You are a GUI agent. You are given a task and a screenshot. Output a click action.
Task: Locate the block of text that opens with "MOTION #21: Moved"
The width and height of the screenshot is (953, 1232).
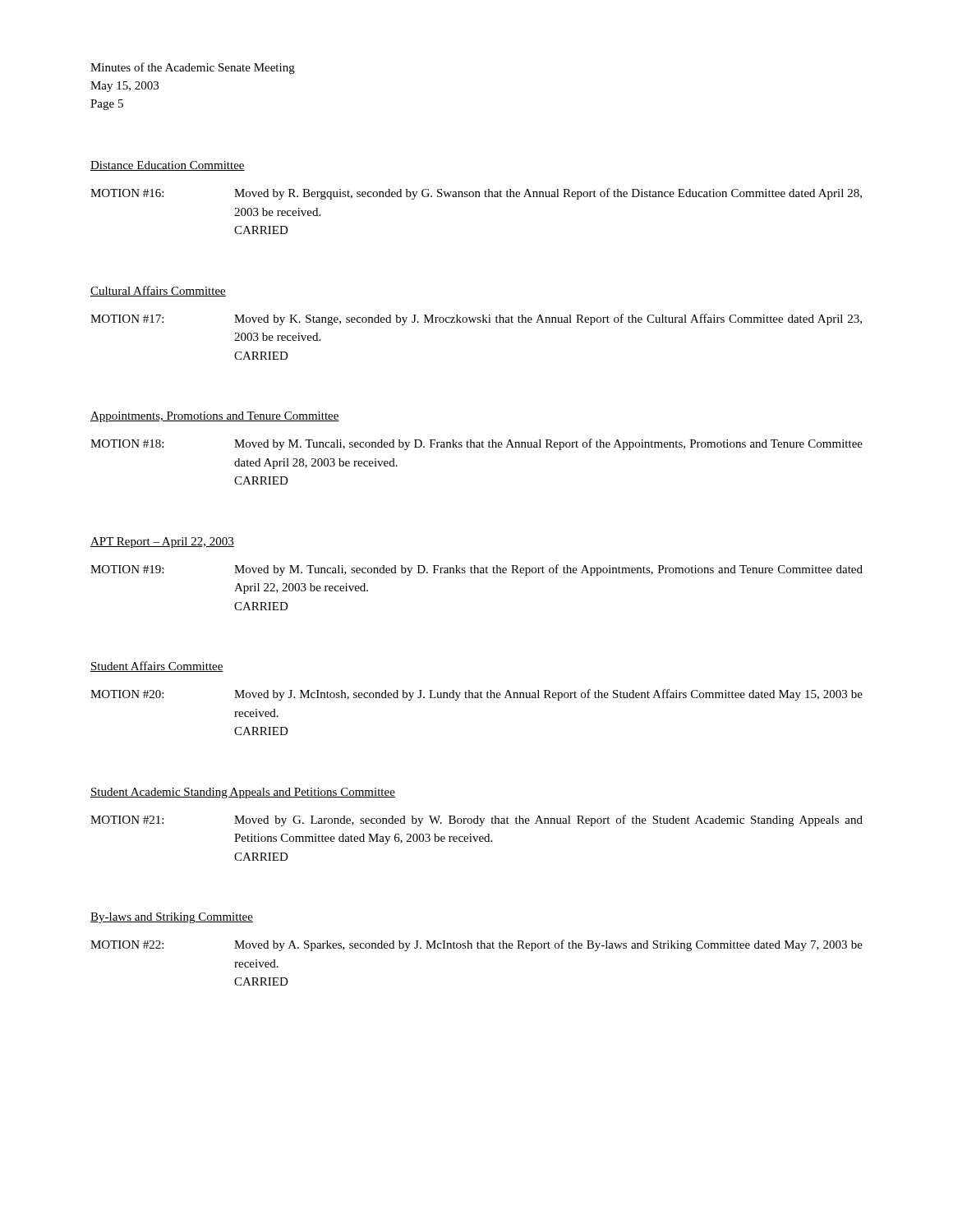tap(476, 838)
